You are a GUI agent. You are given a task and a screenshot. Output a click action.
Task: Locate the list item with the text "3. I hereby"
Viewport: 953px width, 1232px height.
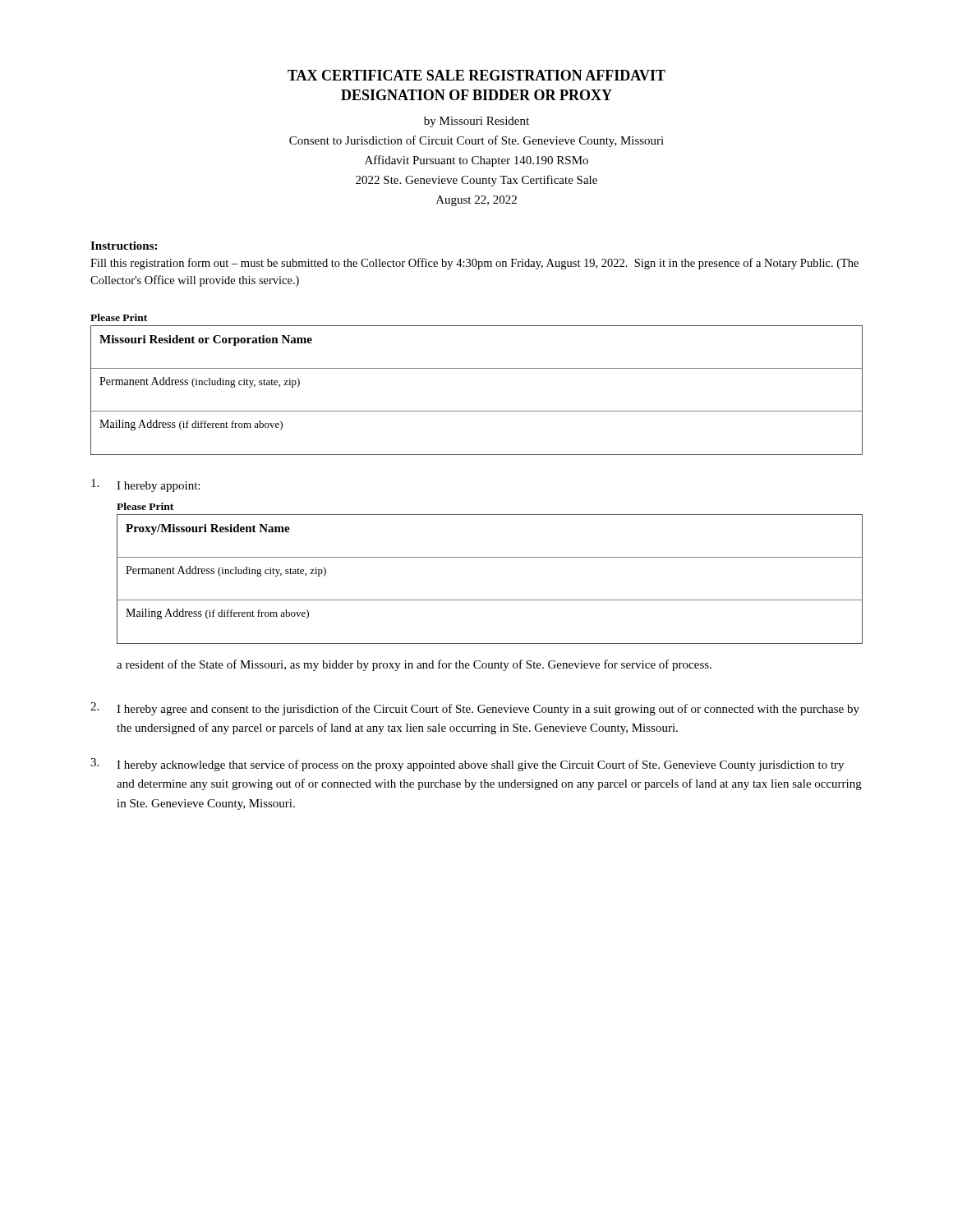tap(476, 784)
